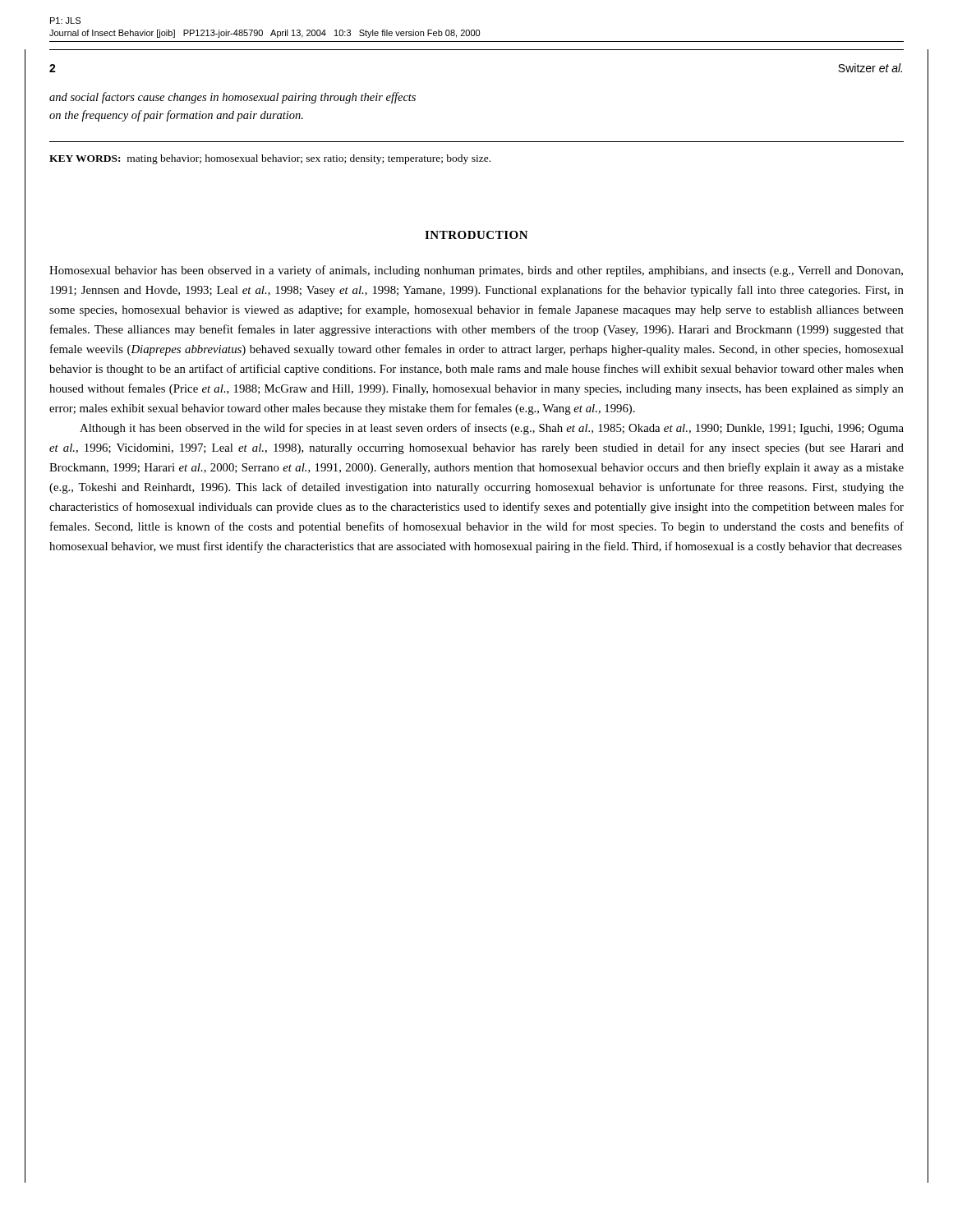Screen dimensions: 1232x953
Task: Find the passage starting "KEY WORDS: mating"
Action: [270, 158]
